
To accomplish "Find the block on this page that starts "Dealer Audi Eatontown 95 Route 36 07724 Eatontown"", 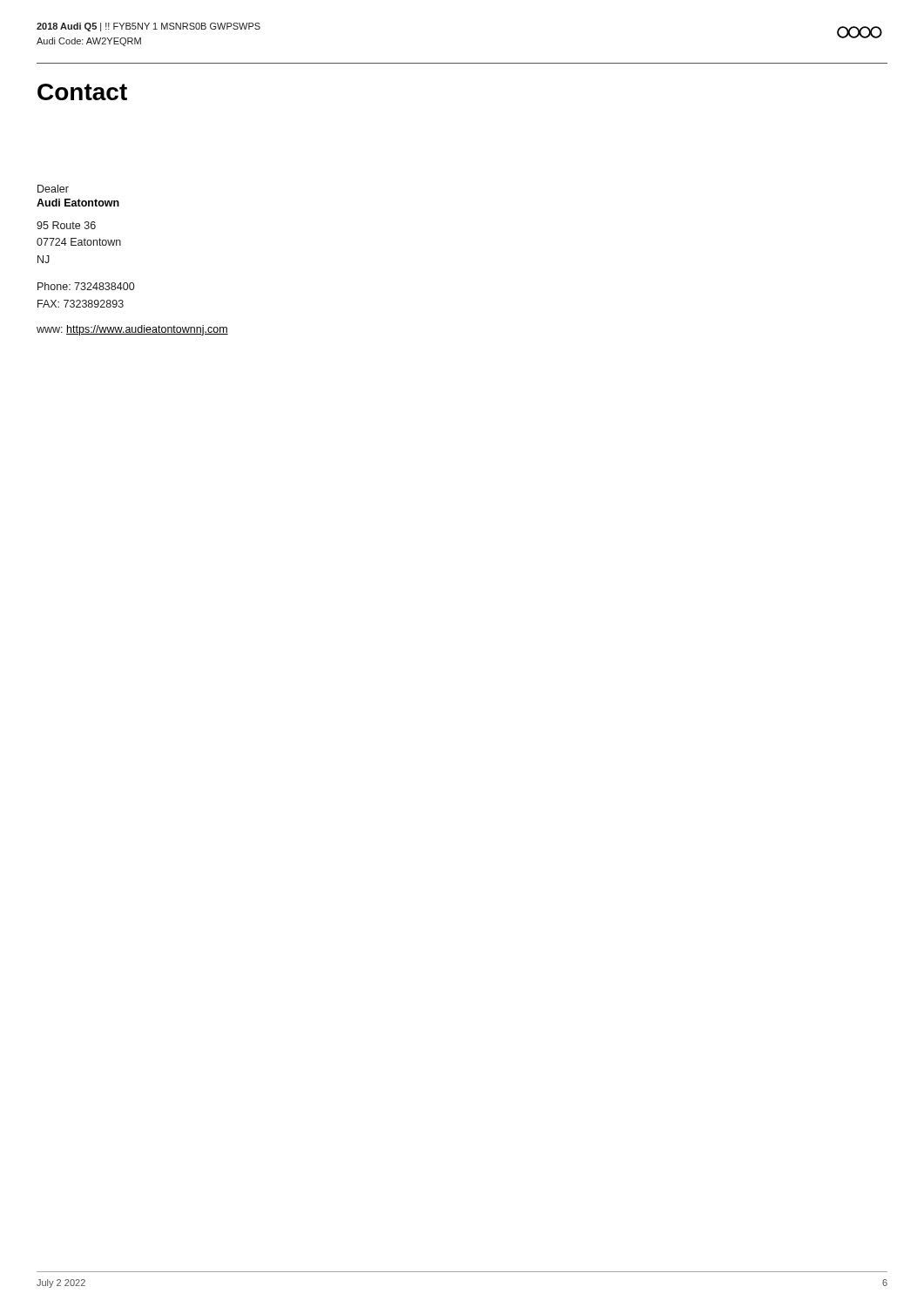I will click(53, 189).
